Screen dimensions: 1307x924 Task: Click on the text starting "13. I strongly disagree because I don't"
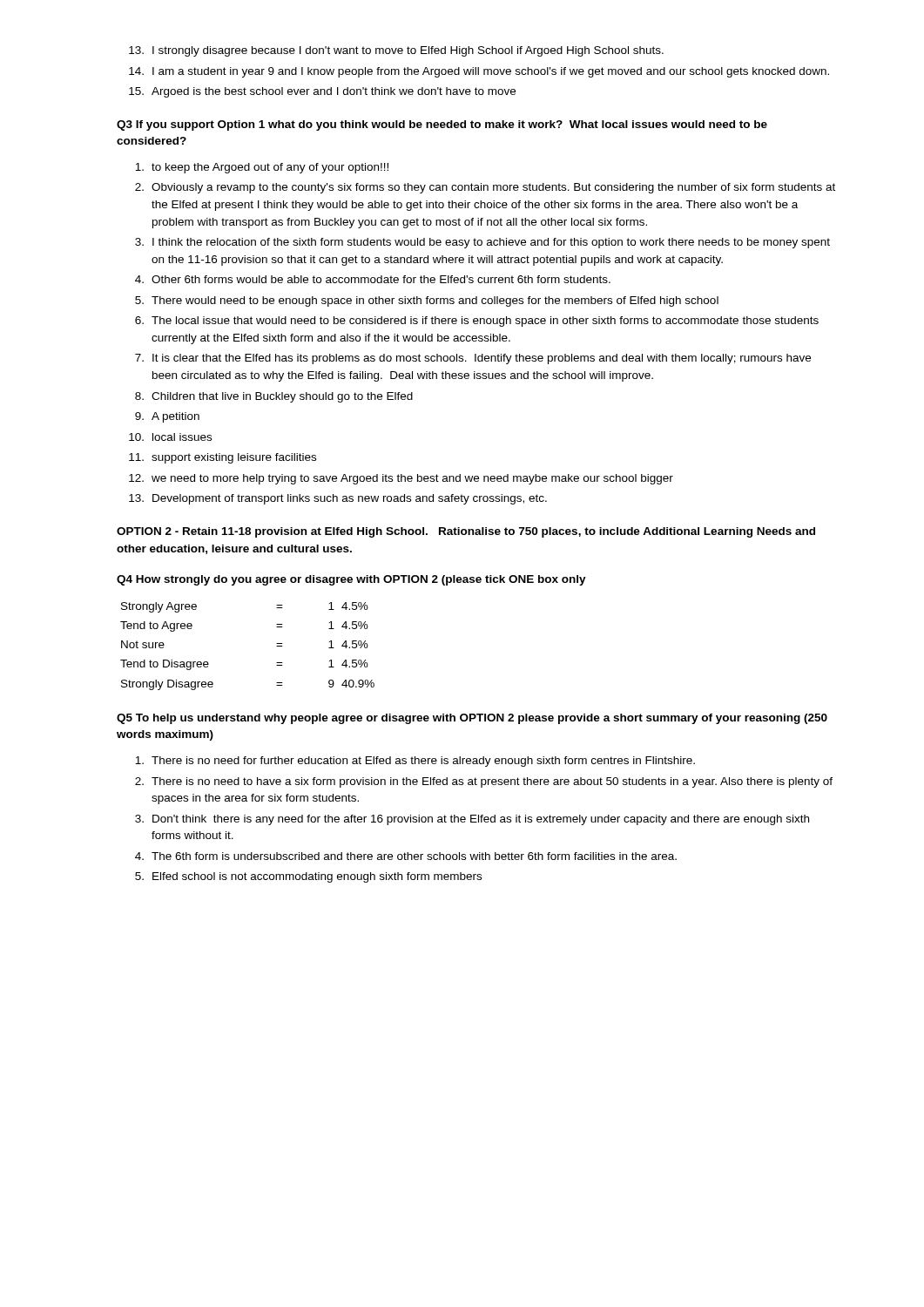477,50
